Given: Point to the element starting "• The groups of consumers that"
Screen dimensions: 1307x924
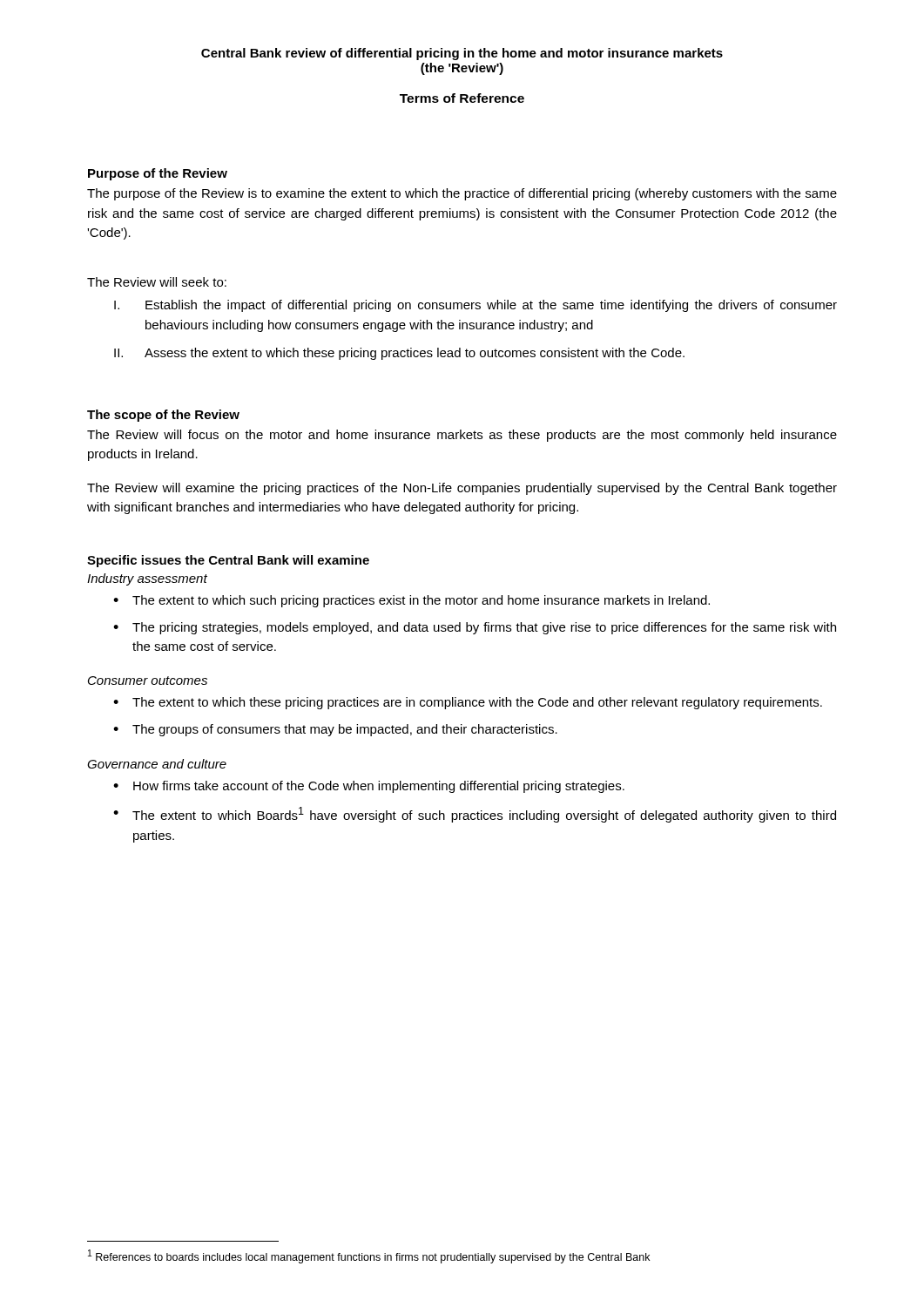Looking at the screenshot, I should [x=475, y=730].
